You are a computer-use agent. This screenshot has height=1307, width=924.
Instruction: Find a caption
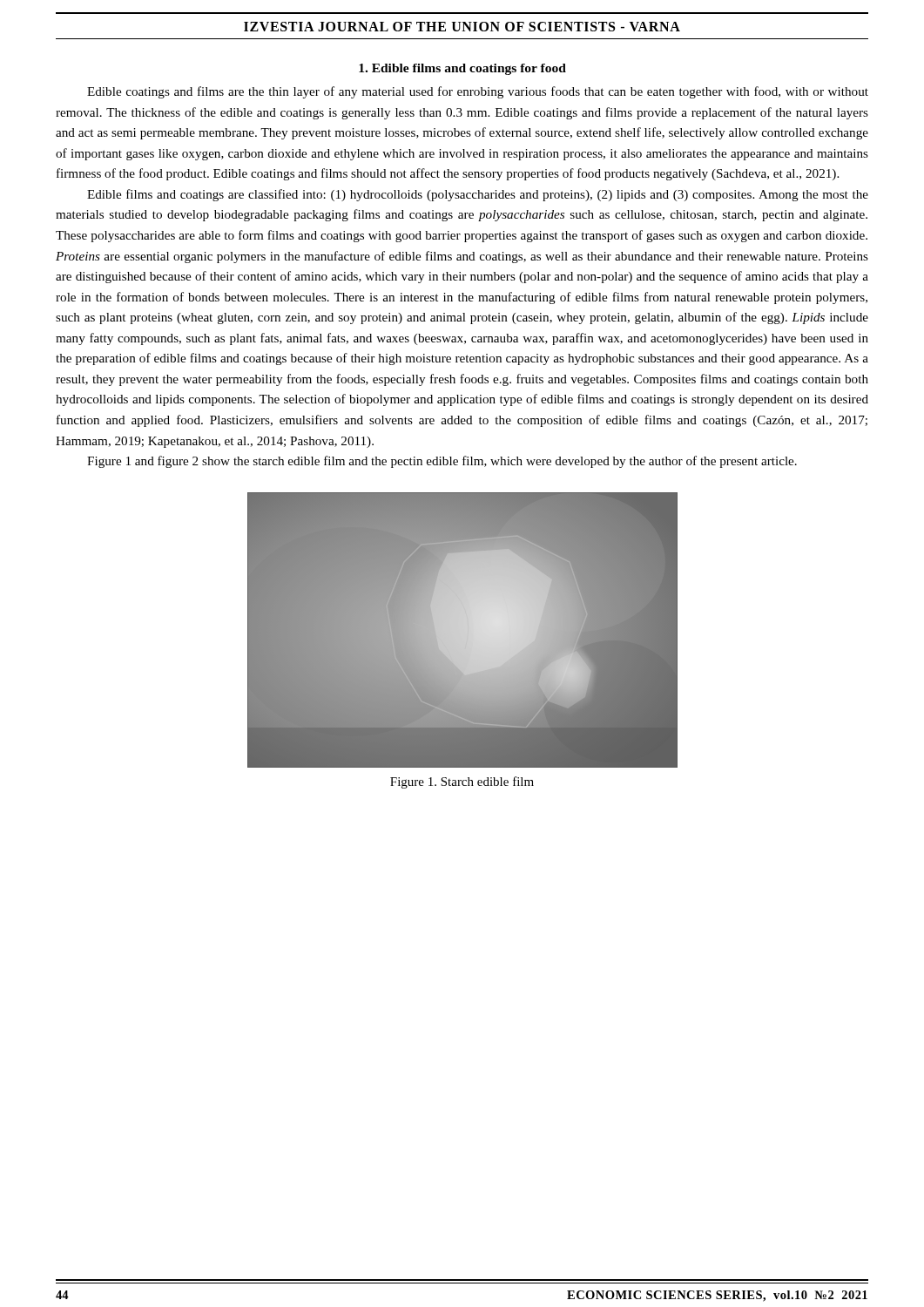[462, 781]
